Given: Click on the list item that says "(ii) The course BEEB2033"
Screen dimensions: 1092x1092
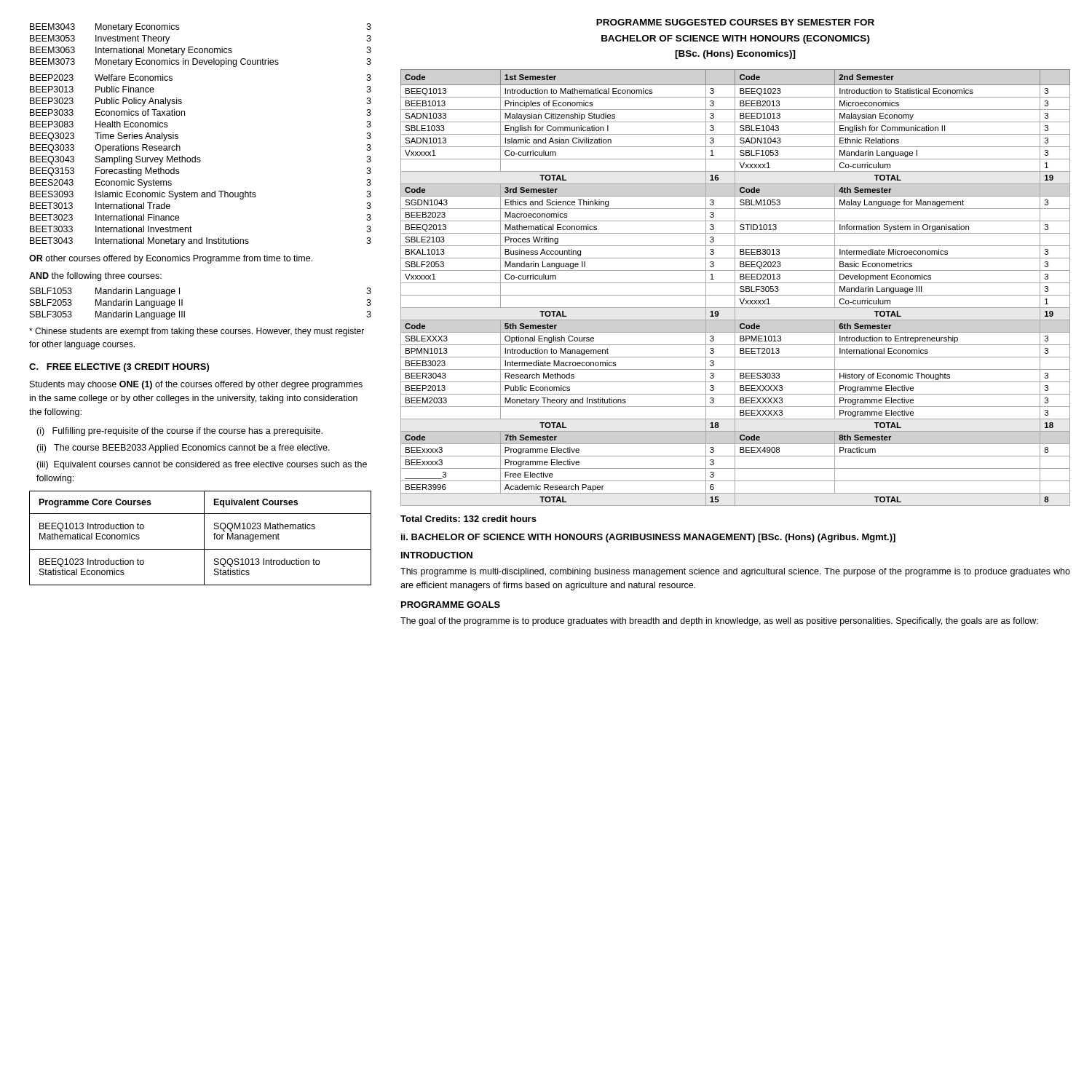Looking at the screenshot, I should [x=183, y=448].
